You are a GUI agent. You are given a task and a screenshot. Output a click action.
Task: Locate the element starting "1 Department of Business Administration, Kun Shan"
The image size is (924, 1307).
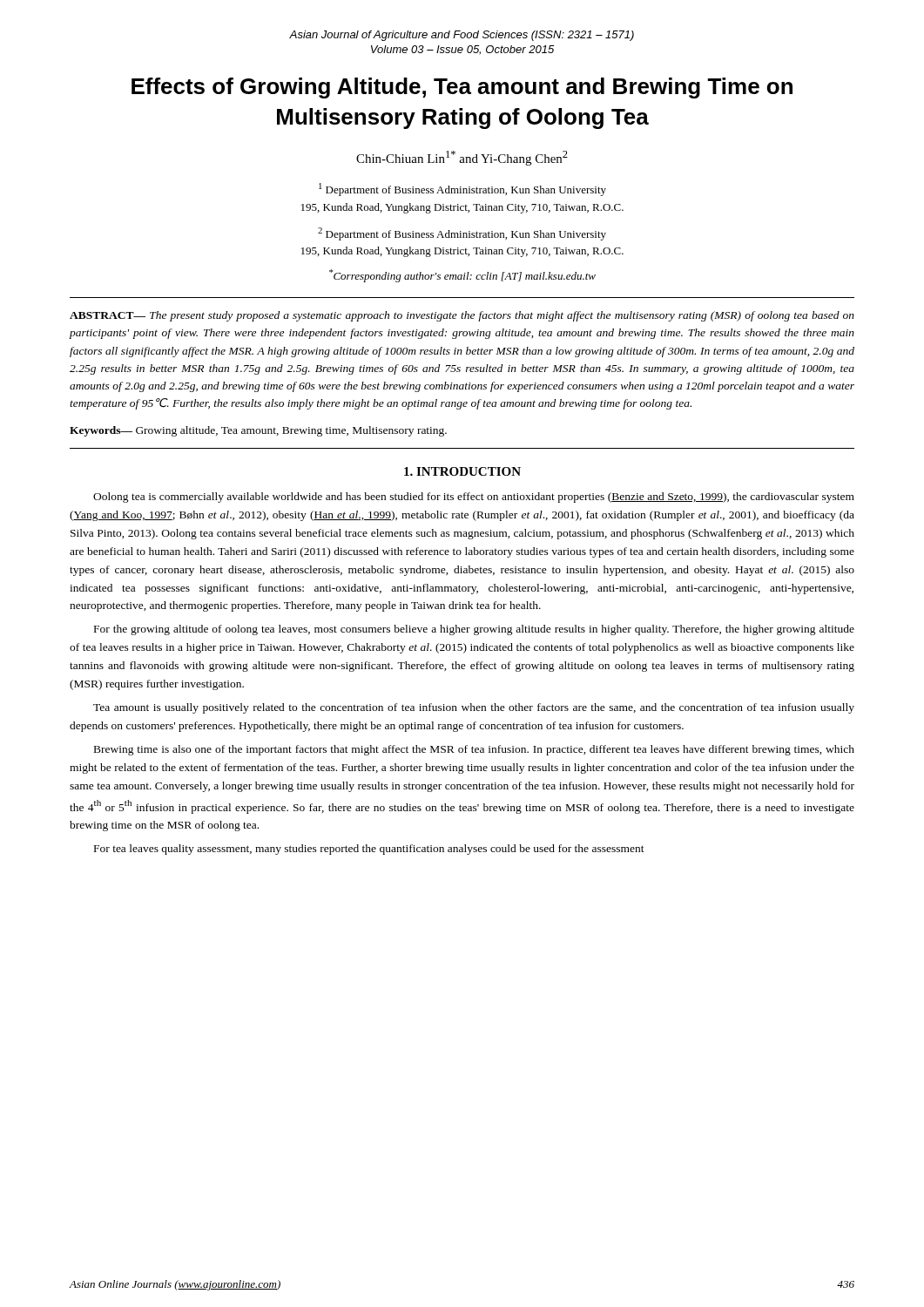tap(462, 197)
